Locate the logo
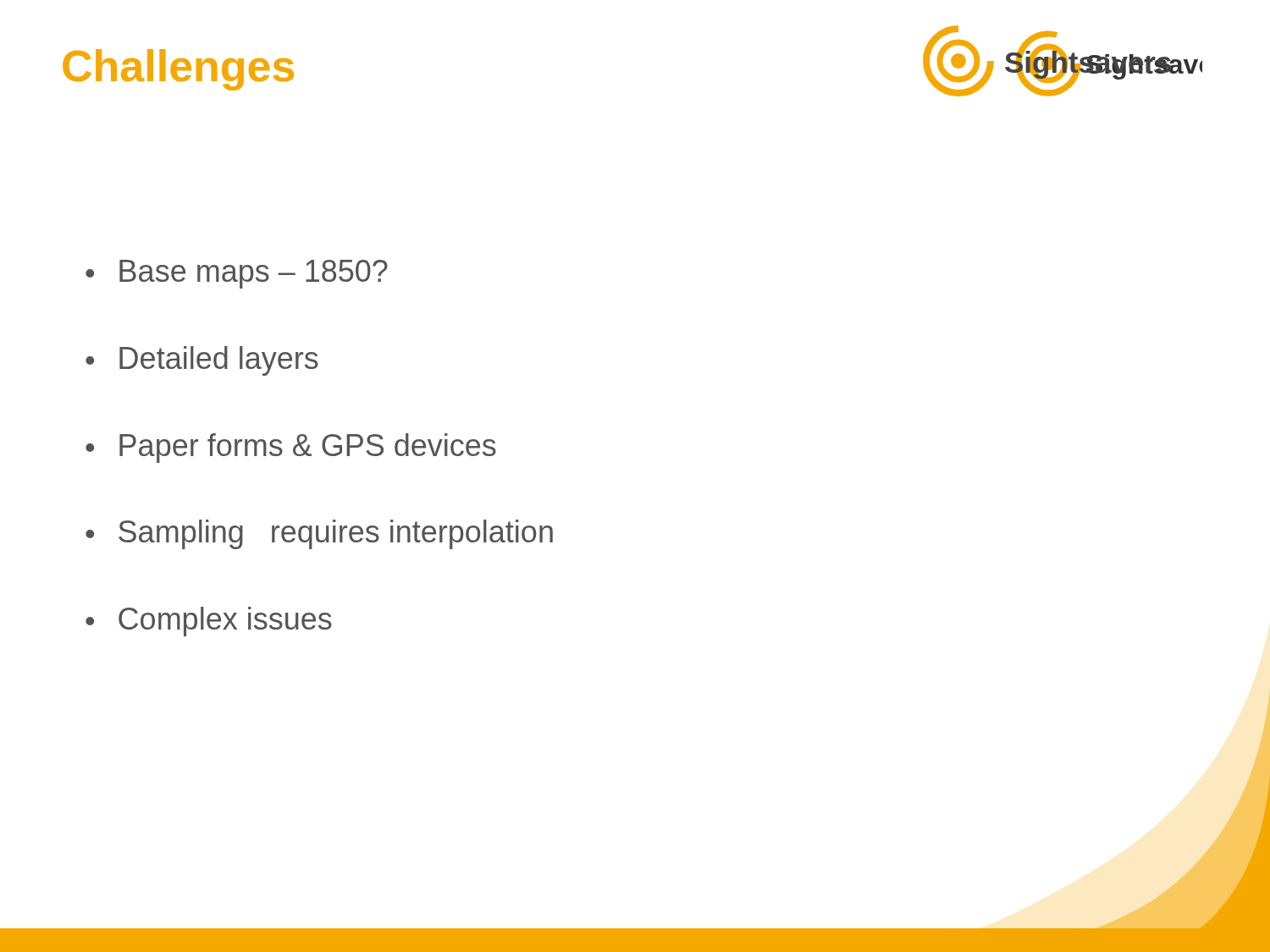Image resolution: width=1270 pixels, height=952 pixels. click(1065, 63)
